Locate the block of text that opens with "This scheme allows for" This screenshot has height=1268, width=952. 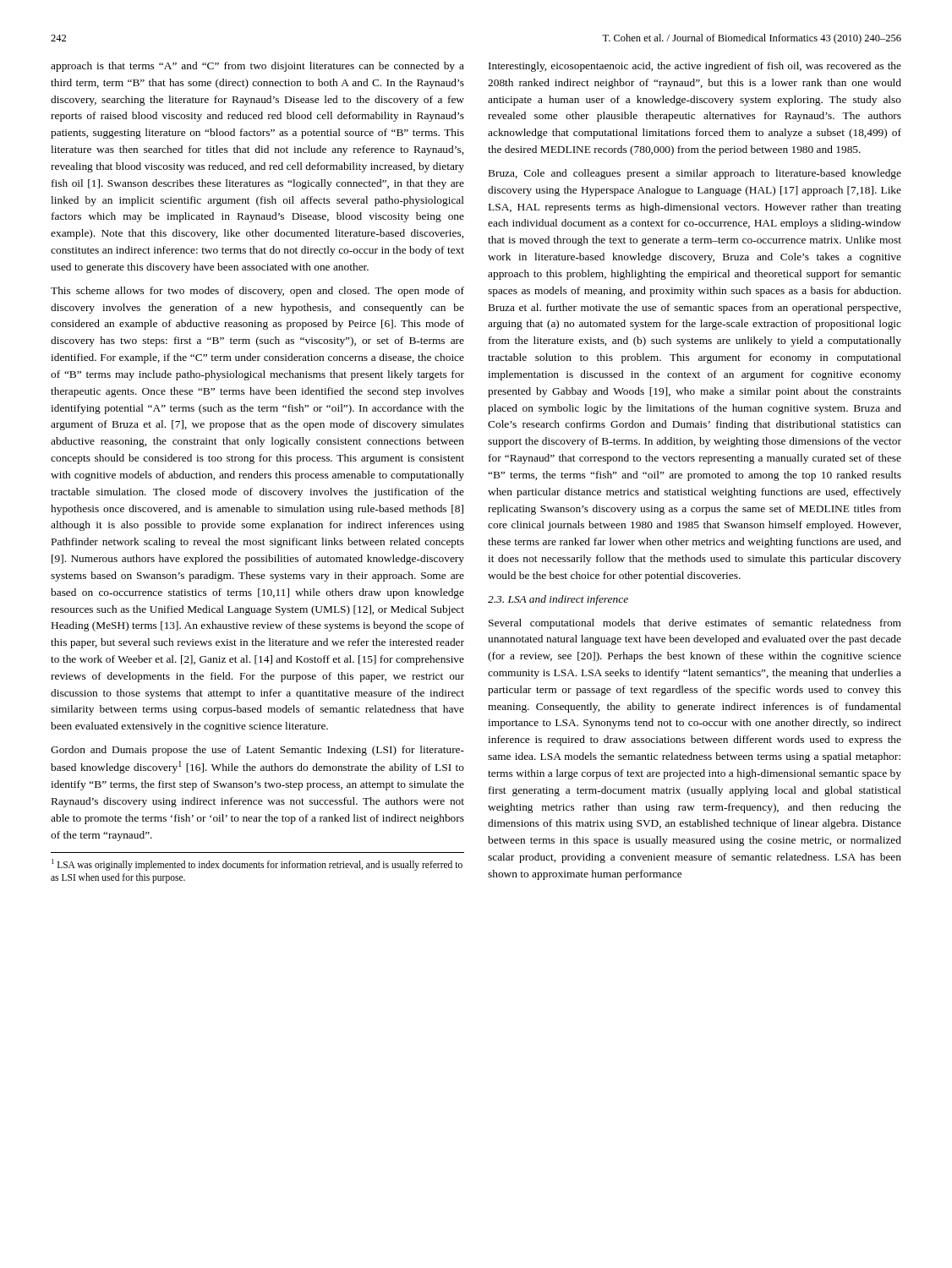point(257,508)
